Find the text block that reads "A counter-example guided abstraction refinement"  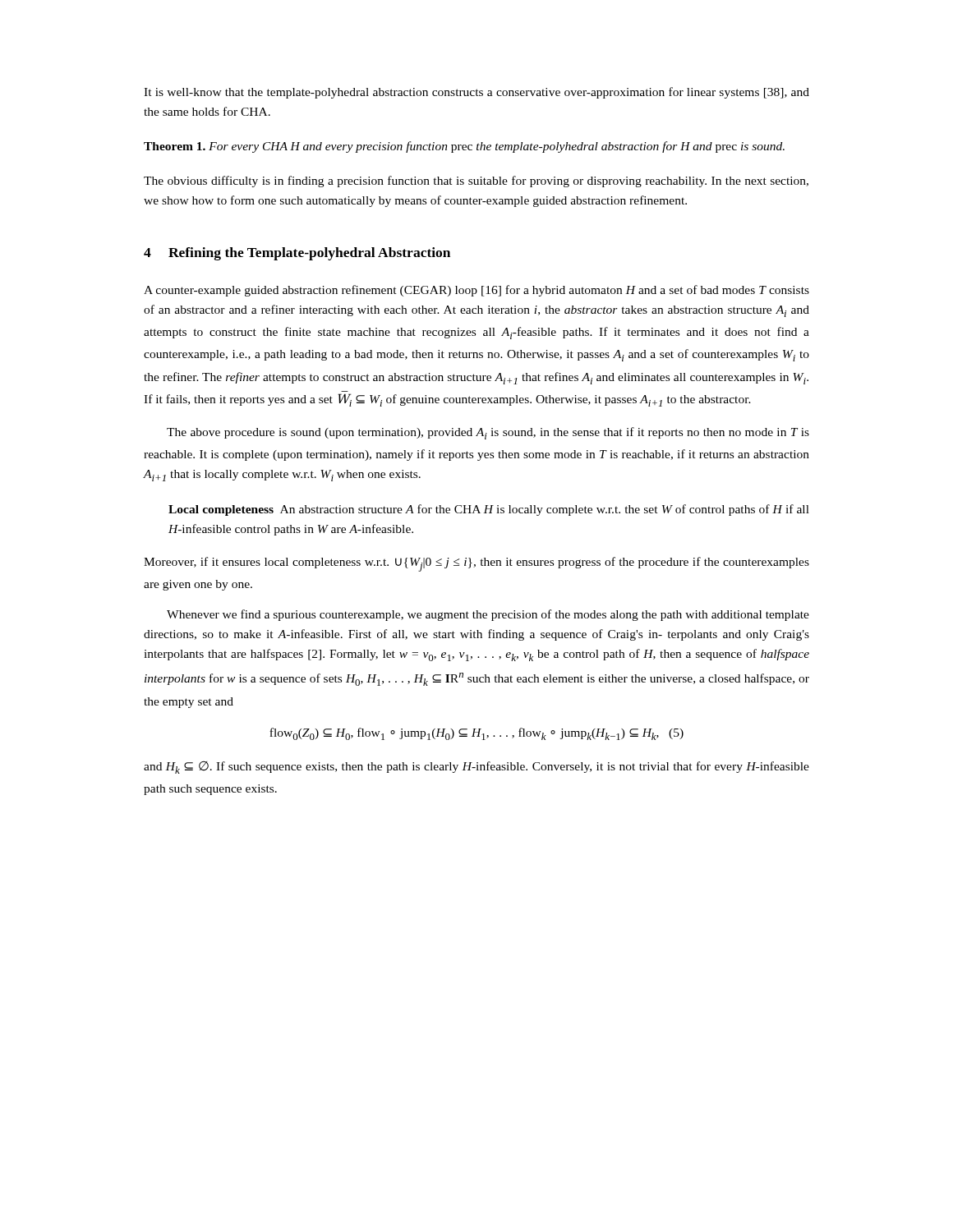click(x=476, y=346)
